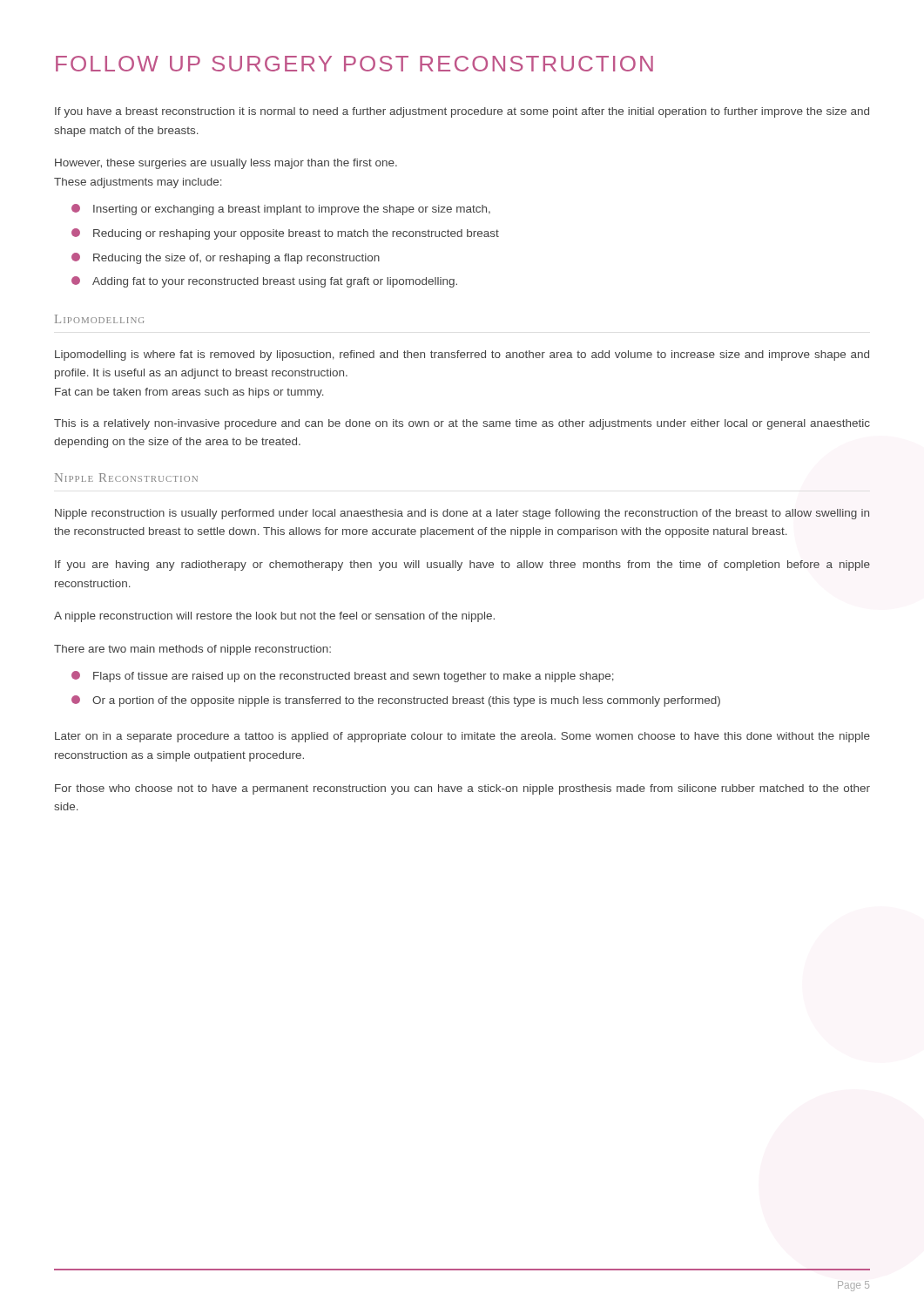Find the text block that says "A nipple reconstruction will restore the look but"
The width and height of the screenshot is (924, 1307).
(x=275, y=616)
